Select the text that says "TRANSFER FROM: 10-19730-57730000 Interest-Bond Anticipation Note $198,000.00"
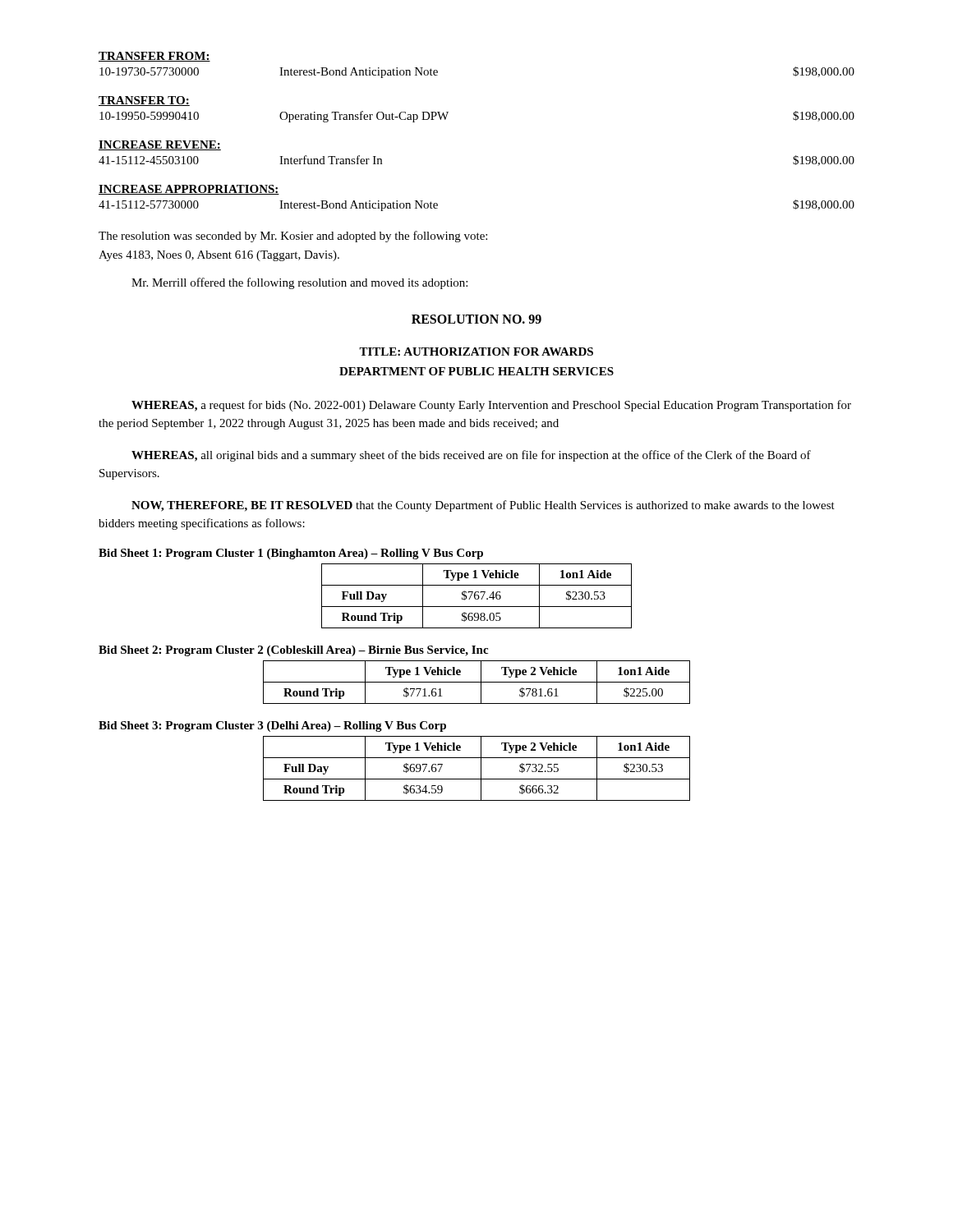 click(x=154, y=57)
